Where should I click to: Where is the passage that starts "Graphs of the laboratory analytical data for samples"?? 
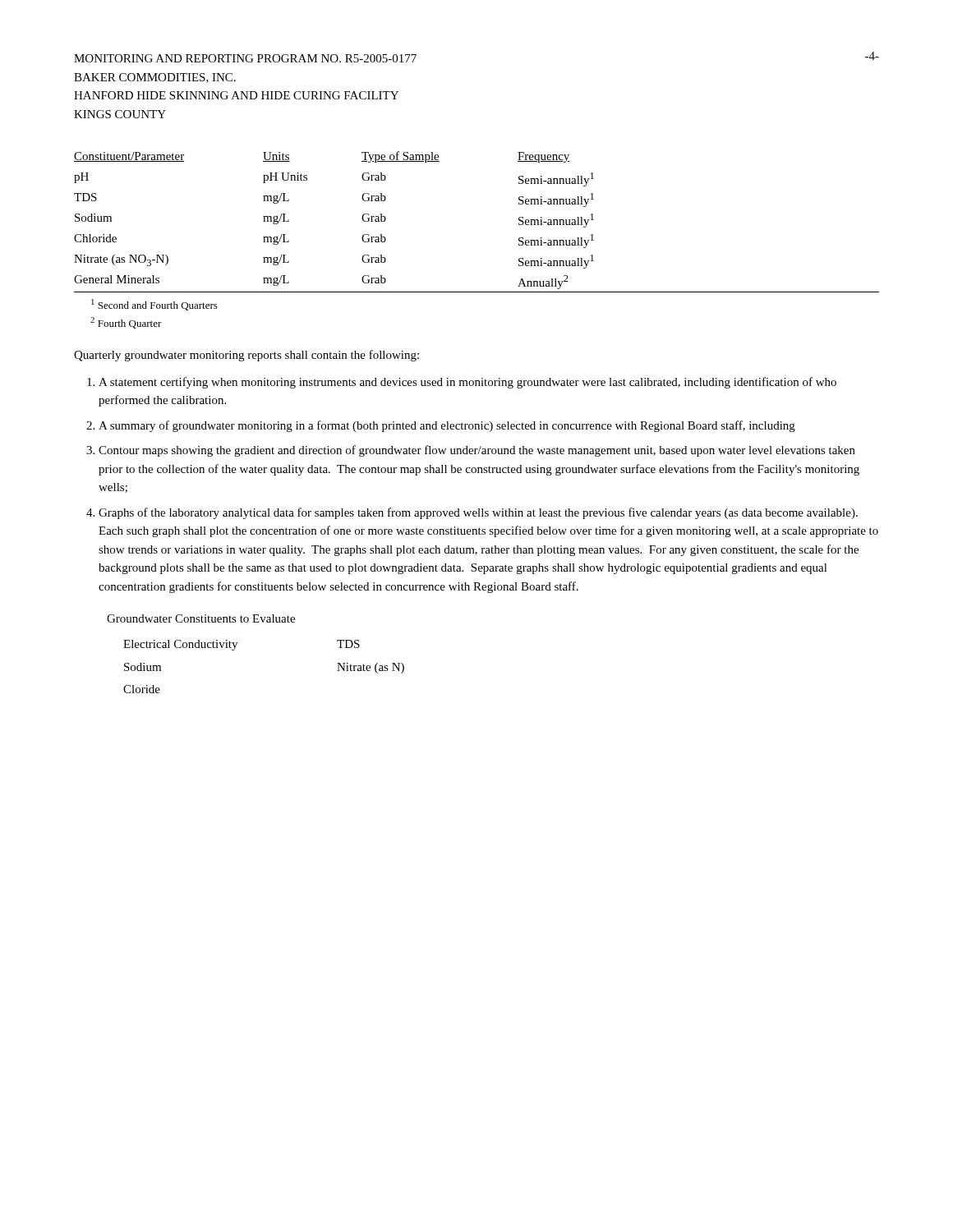pos(489,549)
